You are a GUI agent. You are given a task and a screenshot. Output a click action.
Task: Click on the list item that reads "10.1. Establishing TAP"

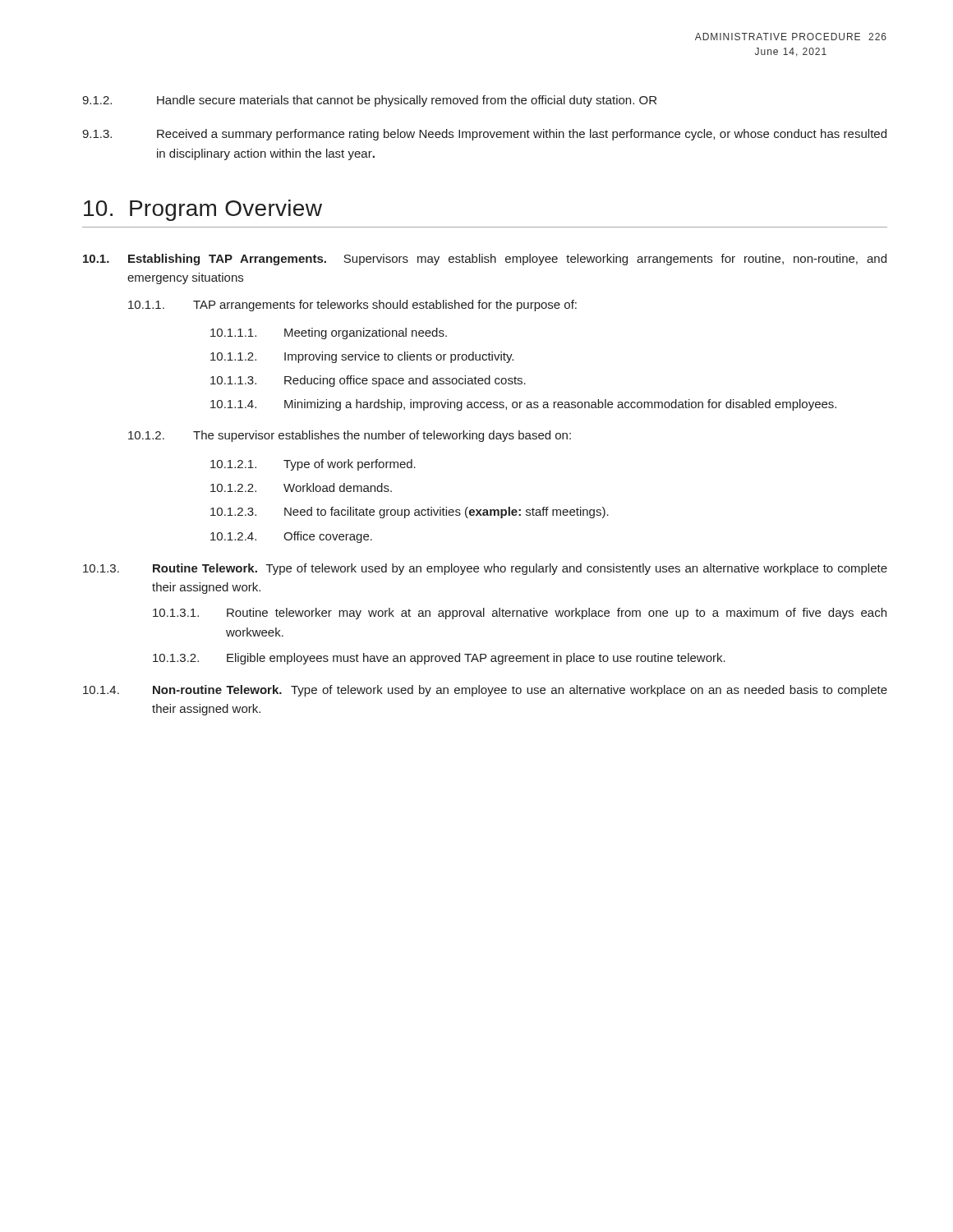click(x=485, y=268)
